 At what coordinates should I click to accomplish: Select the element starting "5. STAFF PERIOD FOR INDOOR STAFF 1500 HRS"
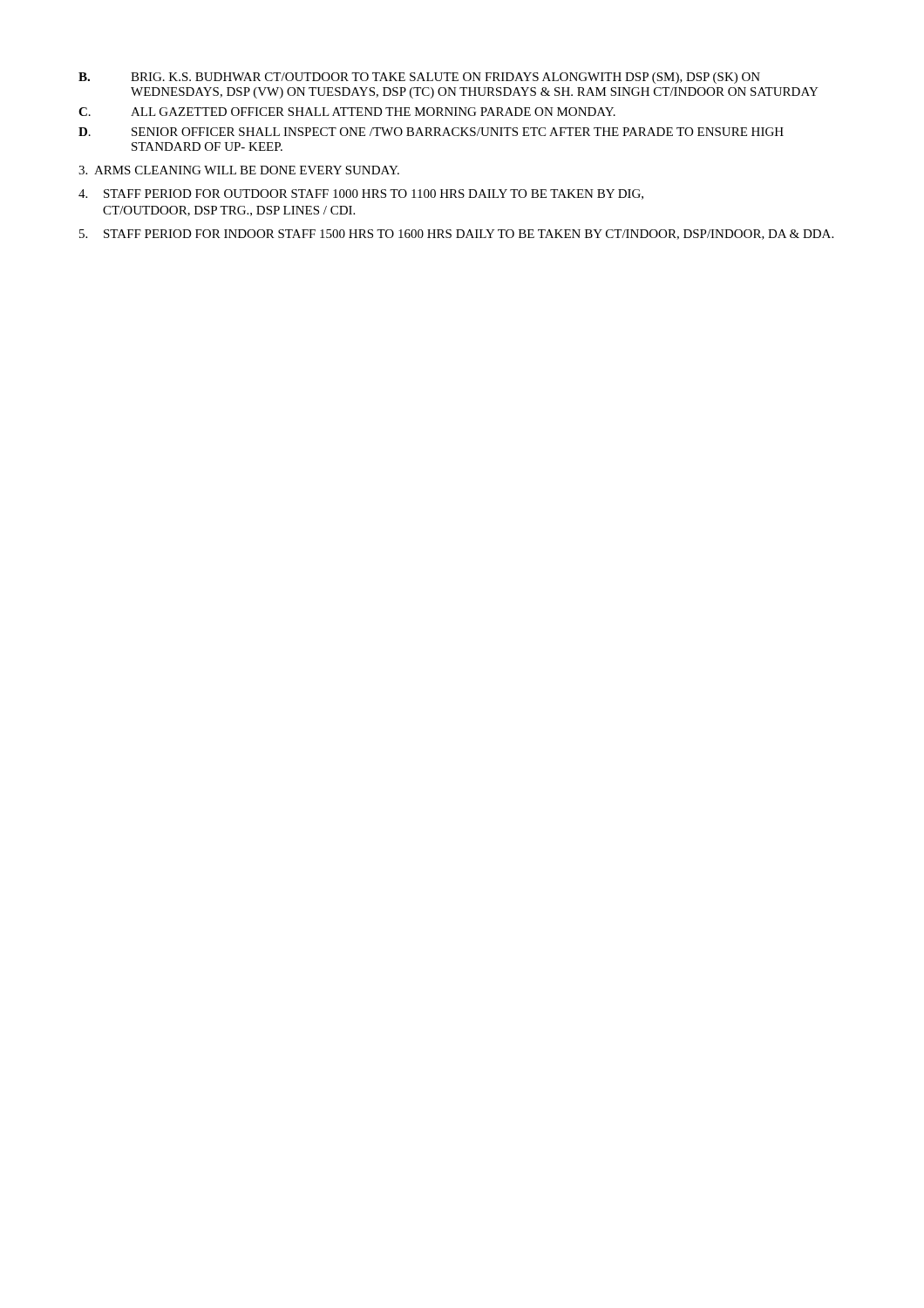[x=466, y=234]
